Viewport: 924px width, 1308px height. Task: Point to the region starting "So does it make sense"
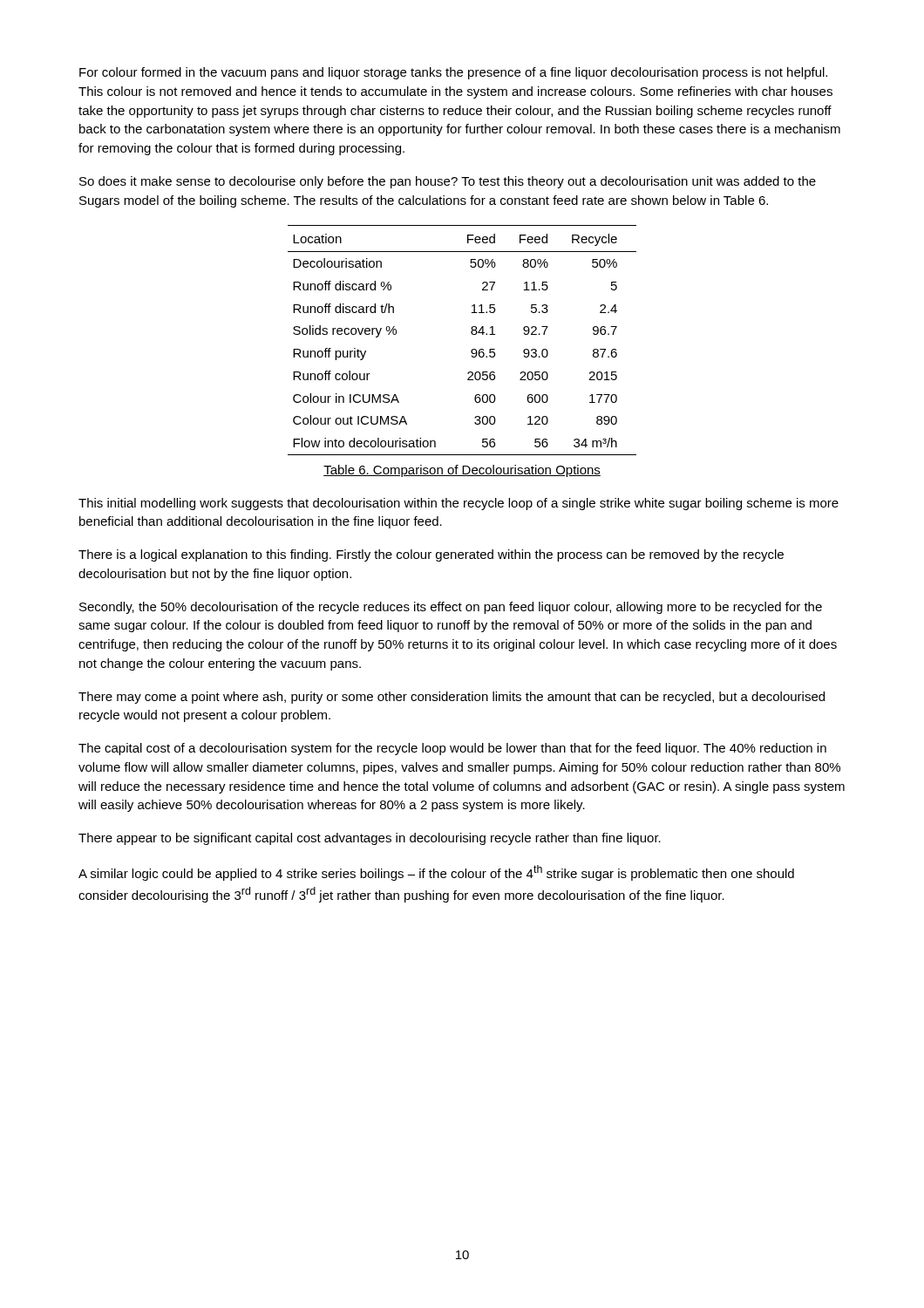coord(447,190)
